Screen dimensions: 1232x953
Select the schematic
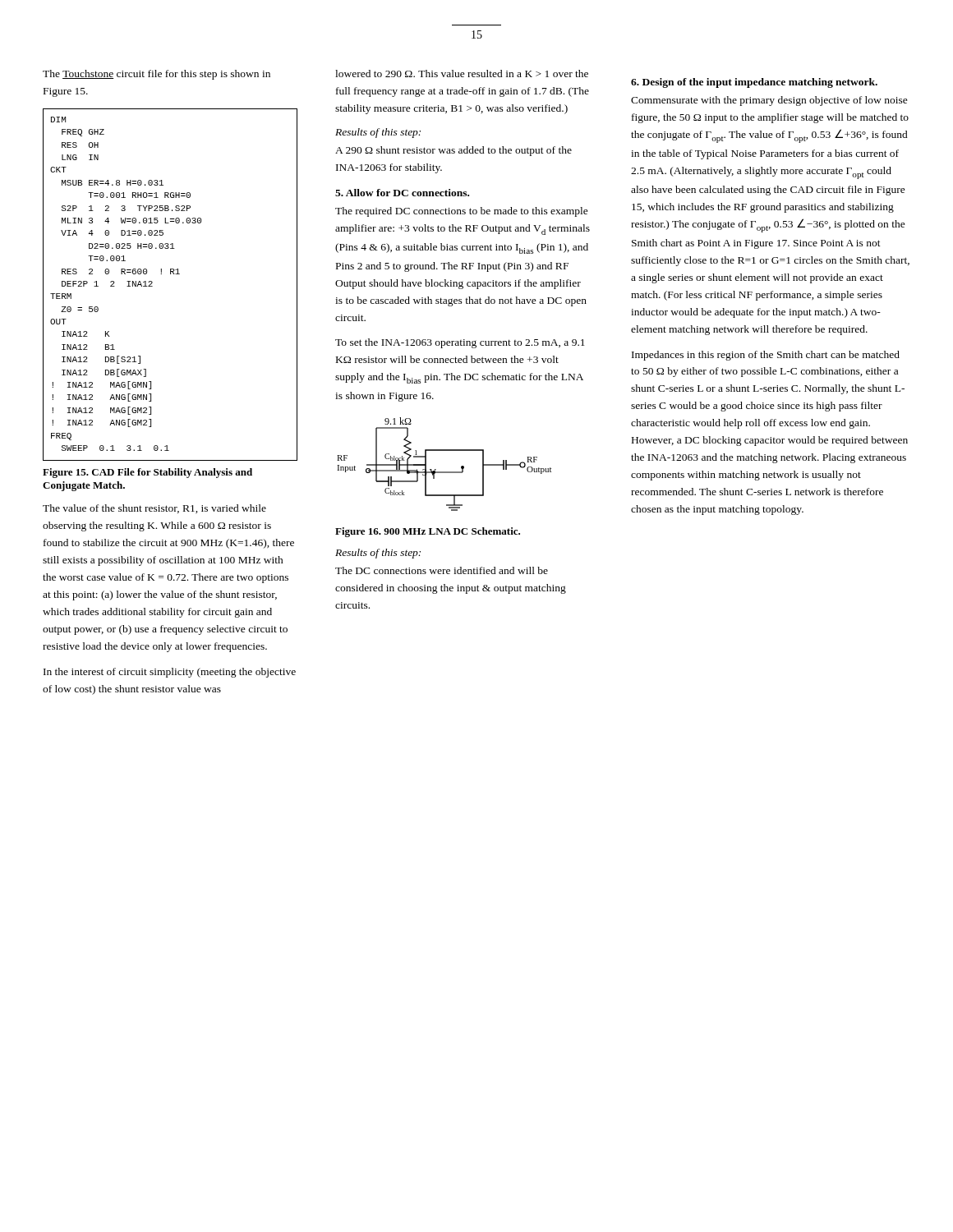point(463,467)
